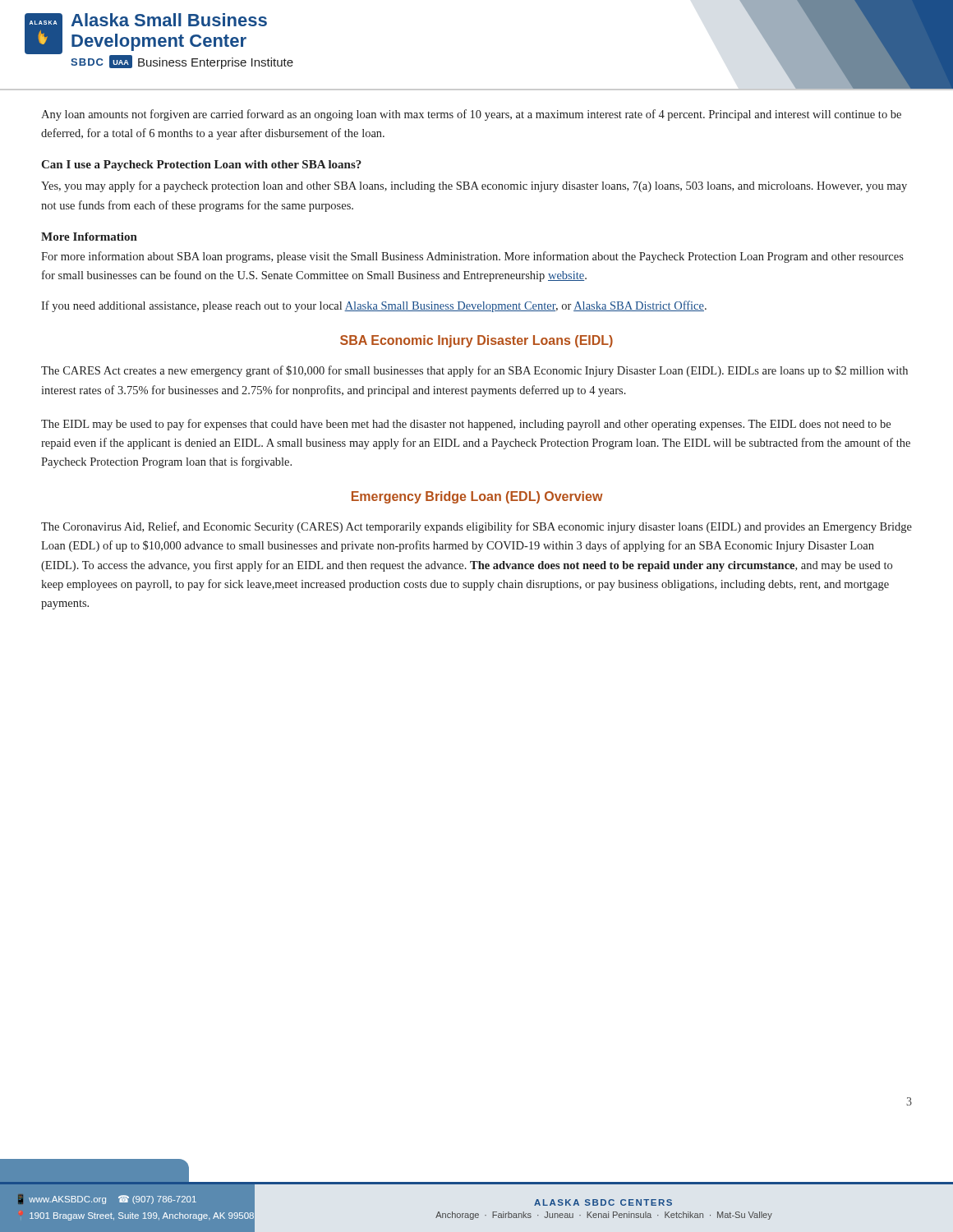Select the text block that reads "The EIDL may be used to pay for"

[x=476, y=443]
